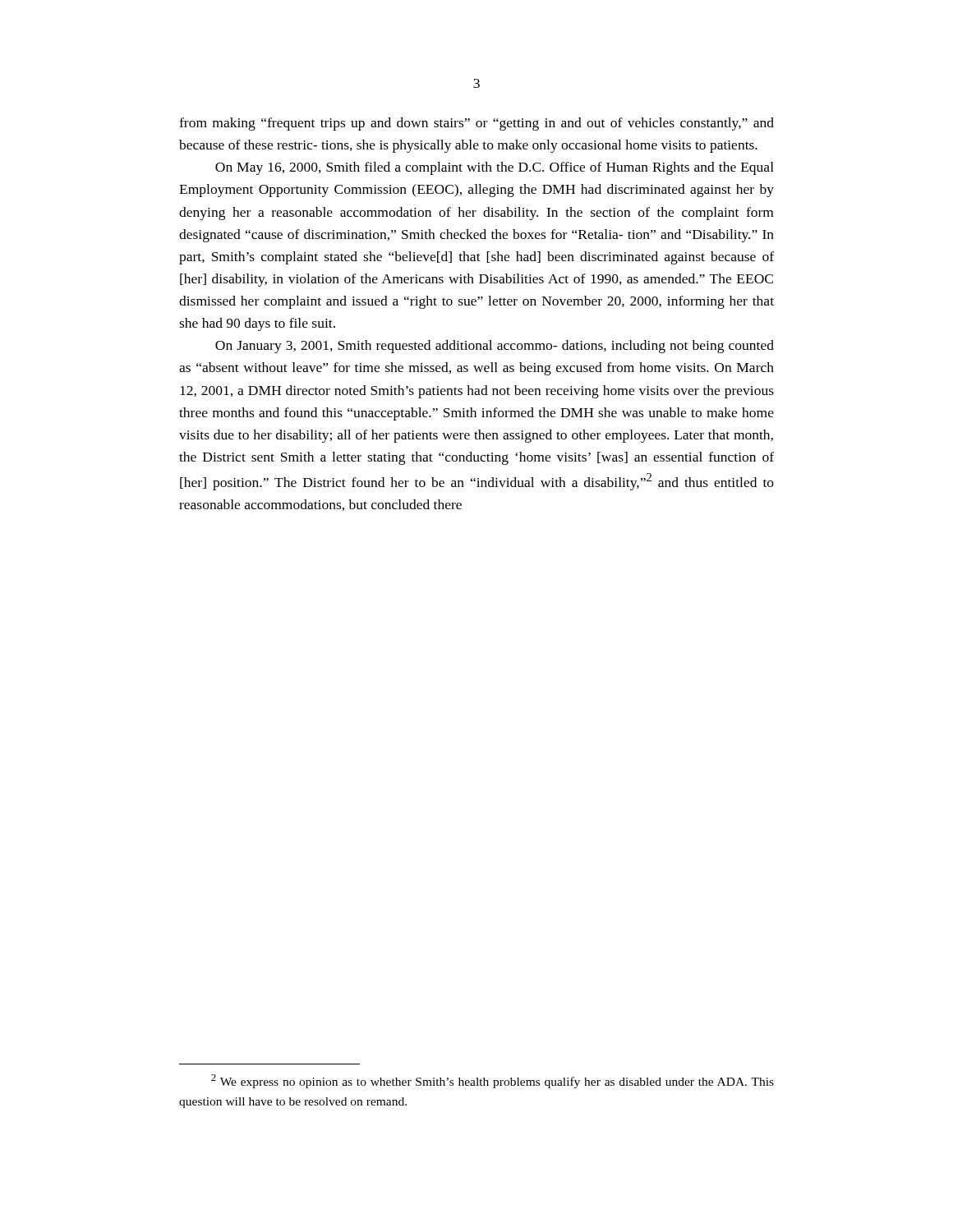Click a footnote

click(476, 1090)
